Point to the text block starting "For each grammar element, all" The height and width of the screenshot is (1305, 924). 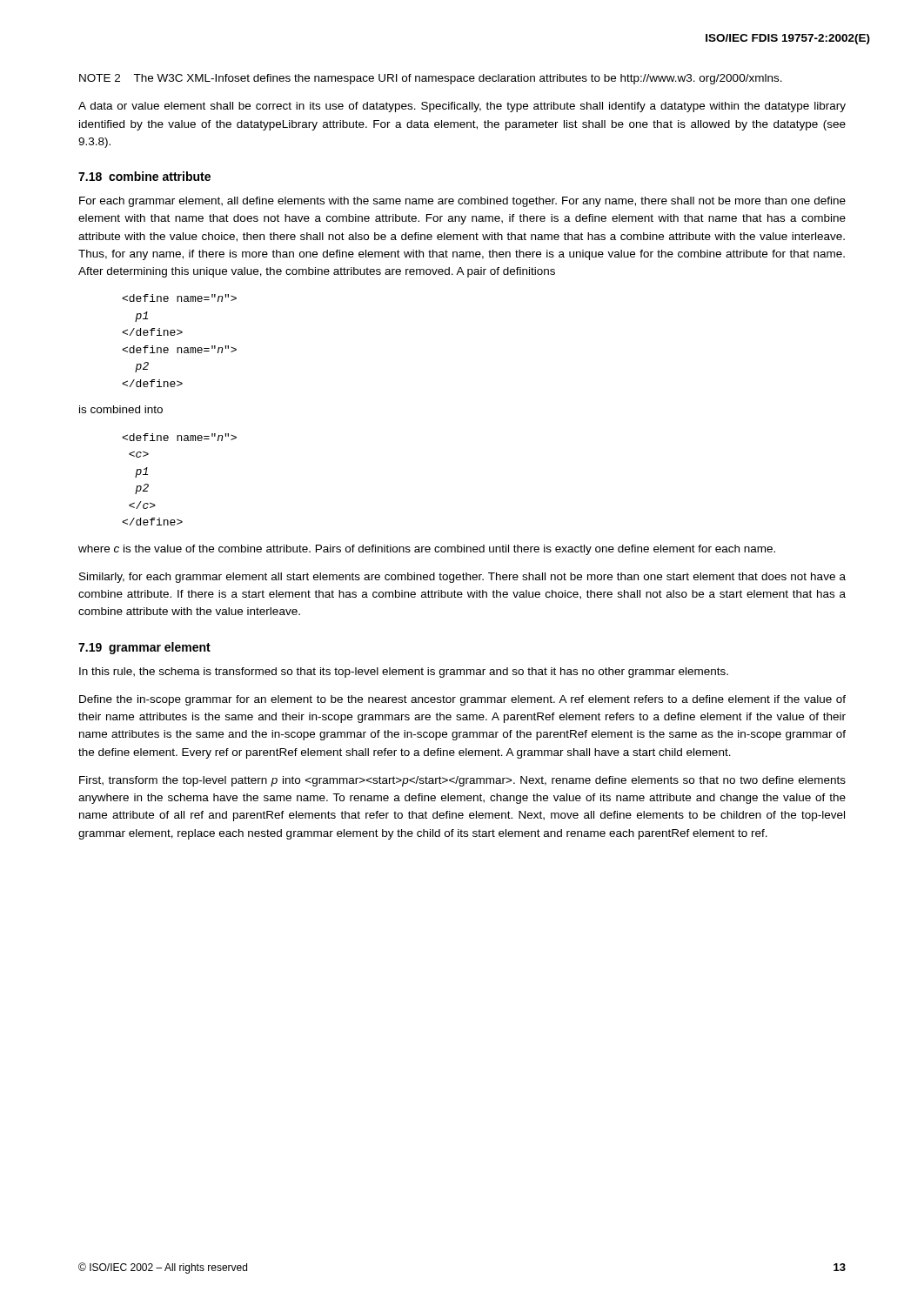coord(462,236)
